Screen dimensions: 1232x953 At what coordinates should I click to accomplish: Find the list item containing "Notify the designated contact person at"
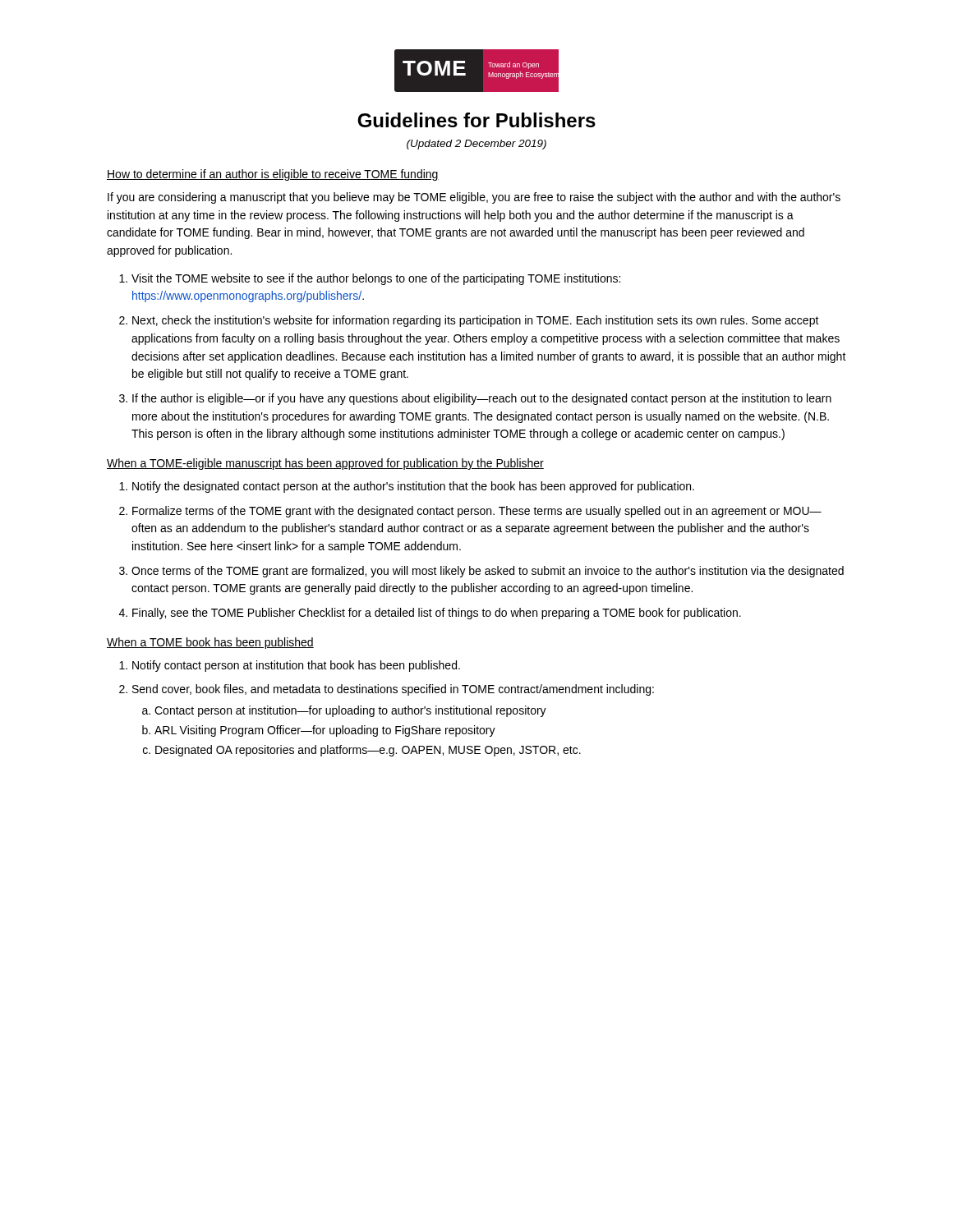413,486
